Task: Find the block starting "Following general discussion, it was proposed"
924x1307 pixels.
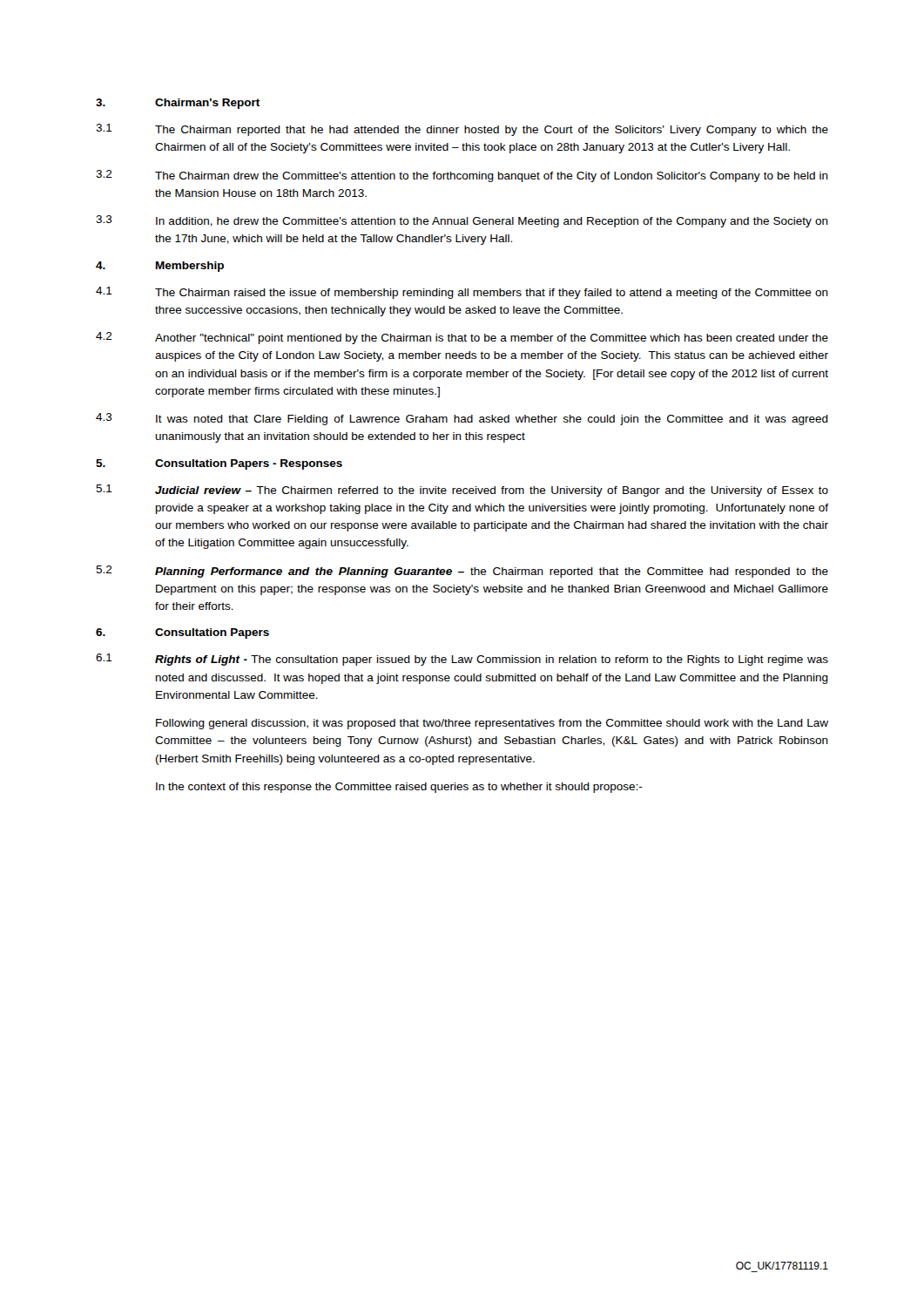Action: (x=492, y=740)
